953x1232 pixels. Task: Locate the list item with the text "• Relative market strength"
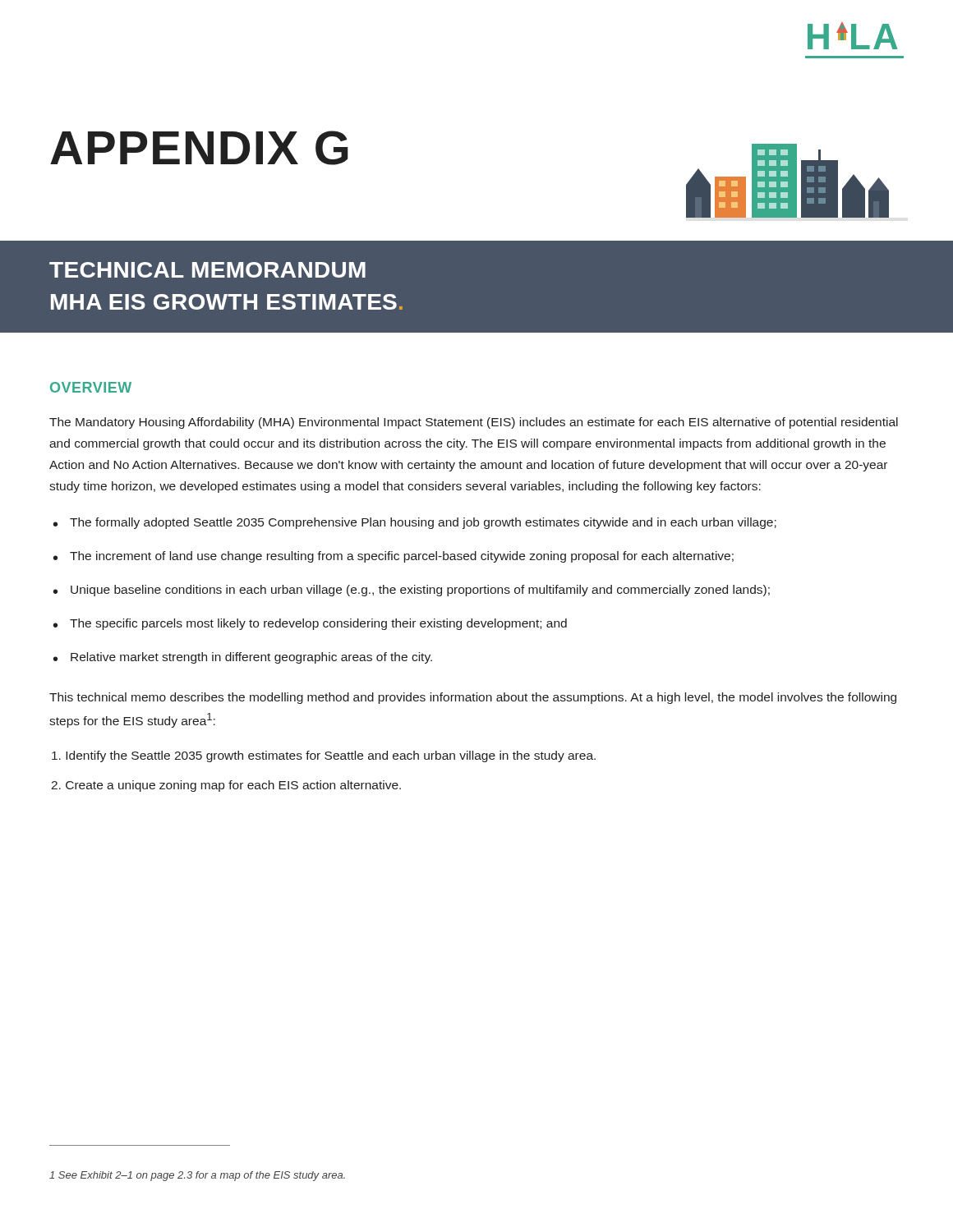[243, 659]
